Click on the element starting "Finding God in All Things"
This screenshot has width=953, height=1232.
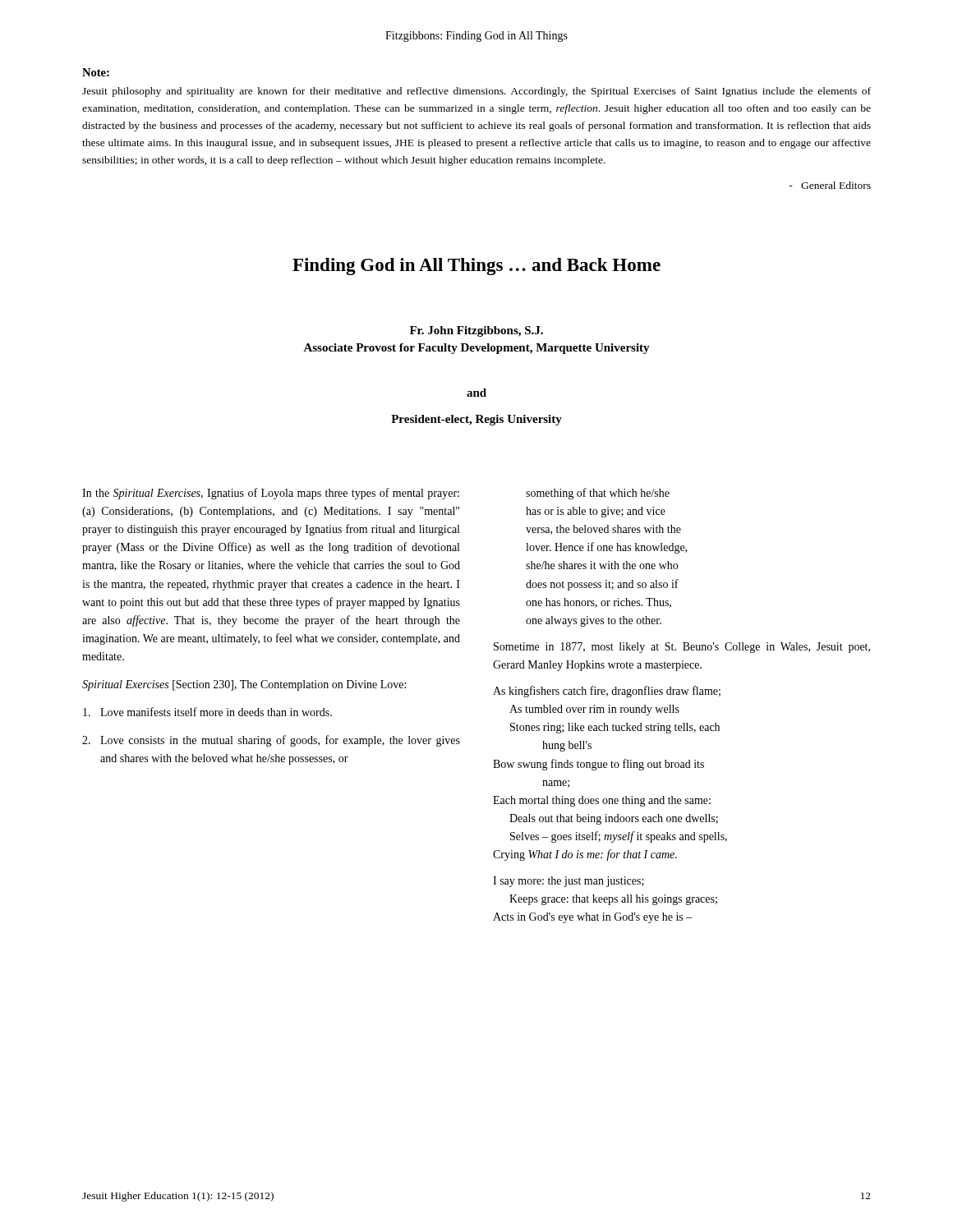pos(476,265)
